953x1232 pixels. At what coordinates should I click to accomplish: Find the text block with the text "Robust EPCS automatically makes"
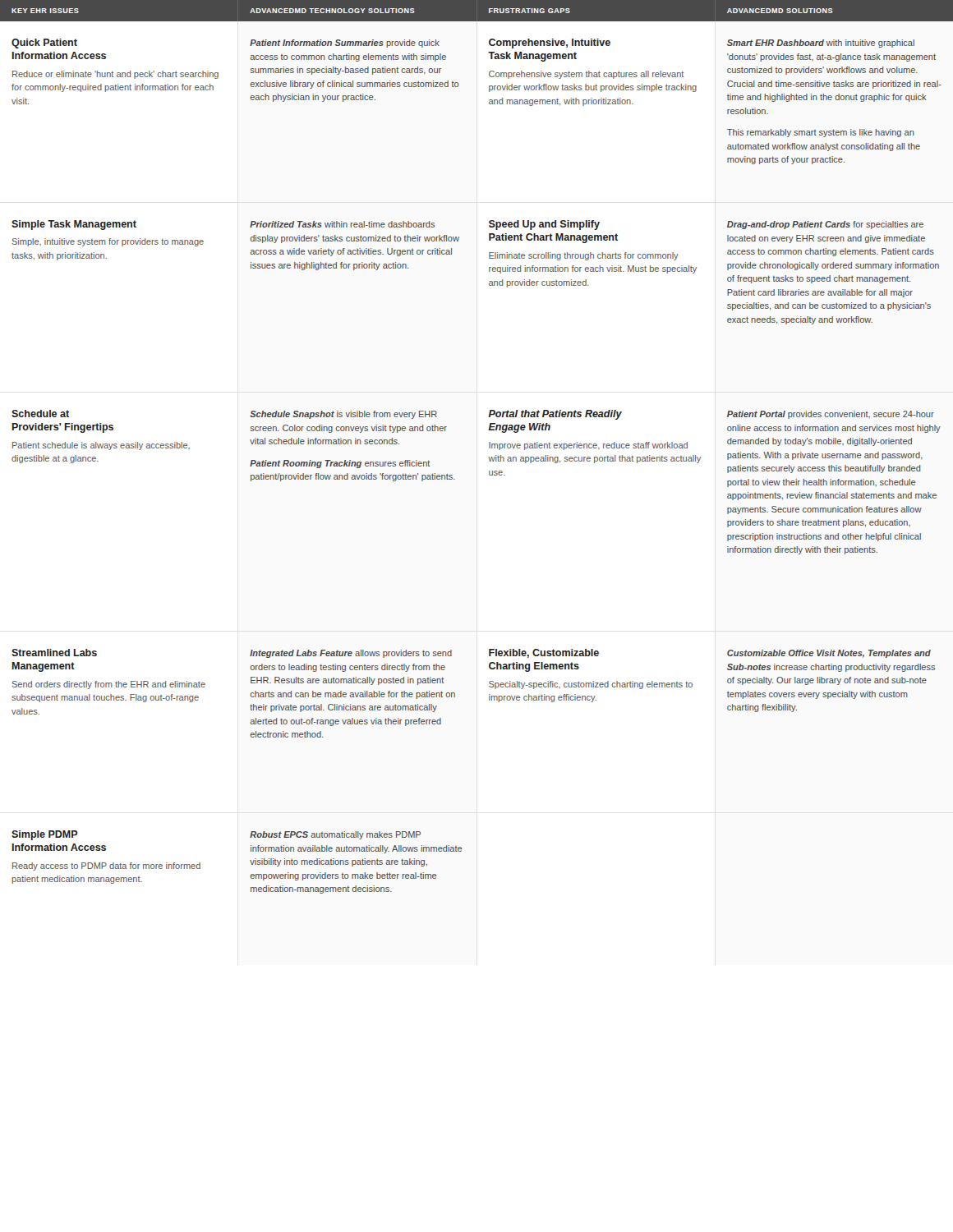click(x=357, y=862)
